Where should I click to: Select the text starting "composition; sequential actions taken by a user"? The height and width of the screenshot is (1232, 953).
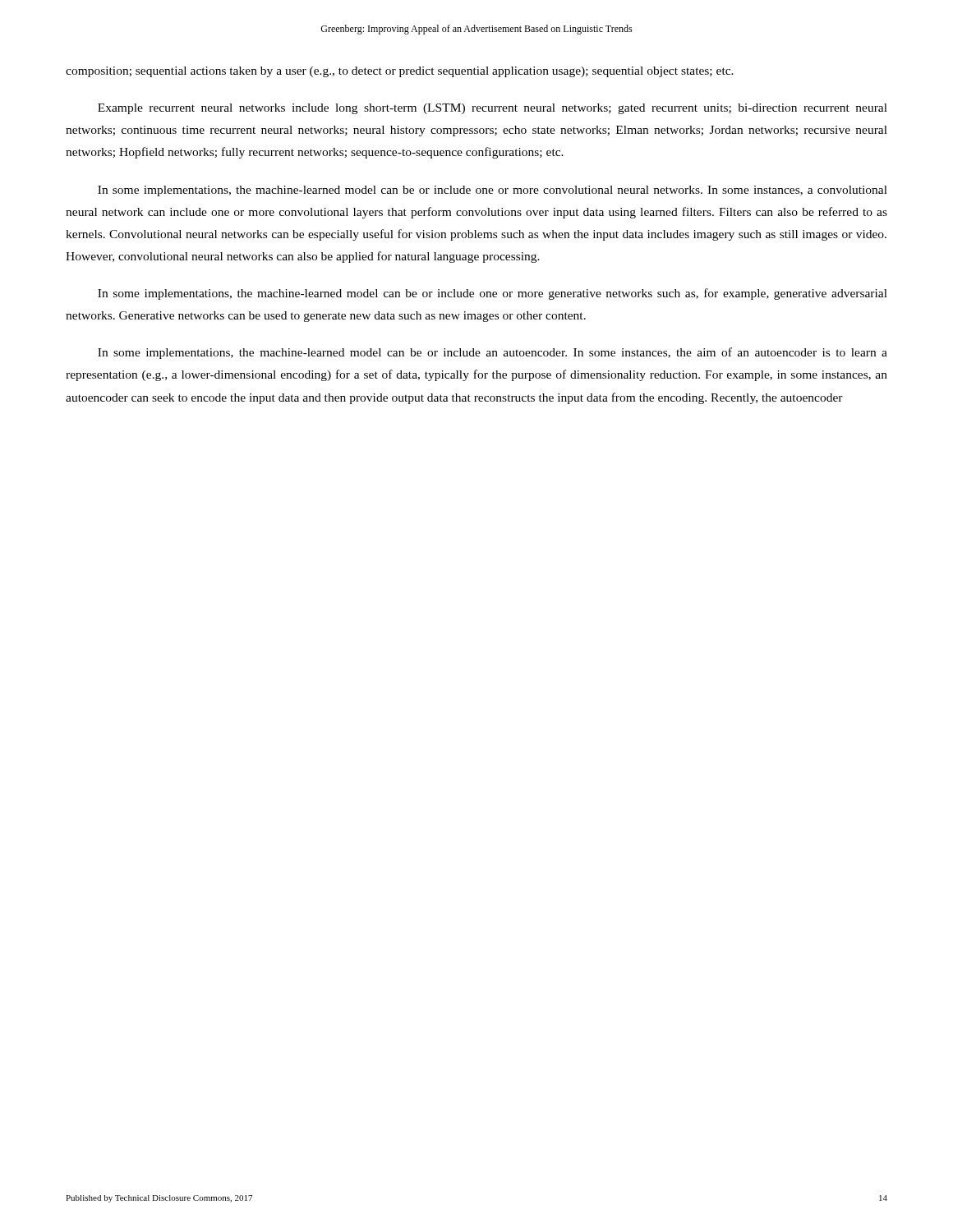(476, 70)
